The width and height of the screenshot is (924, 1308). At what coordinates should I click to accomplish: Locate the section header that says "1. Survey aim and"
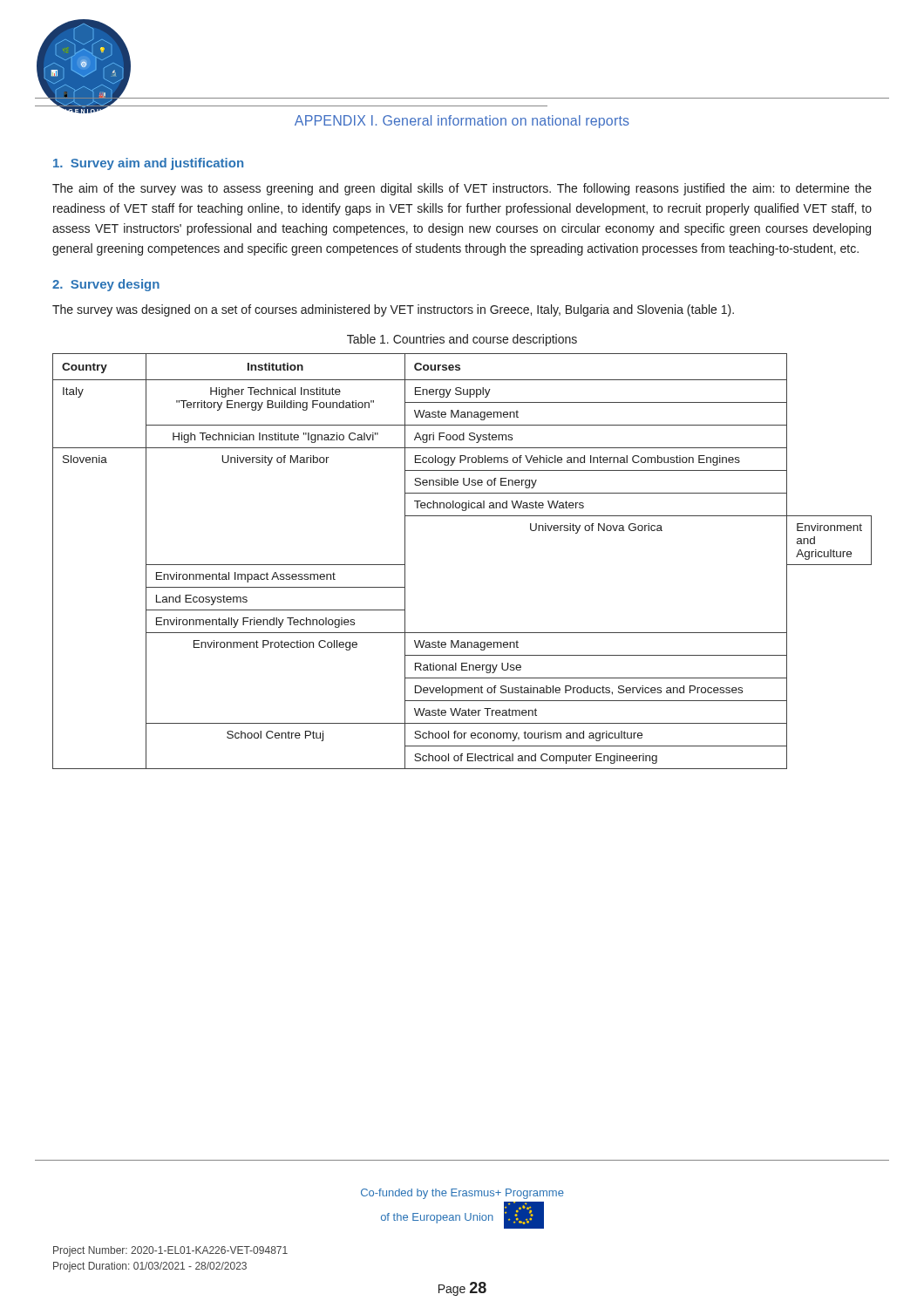pos(148,163)
